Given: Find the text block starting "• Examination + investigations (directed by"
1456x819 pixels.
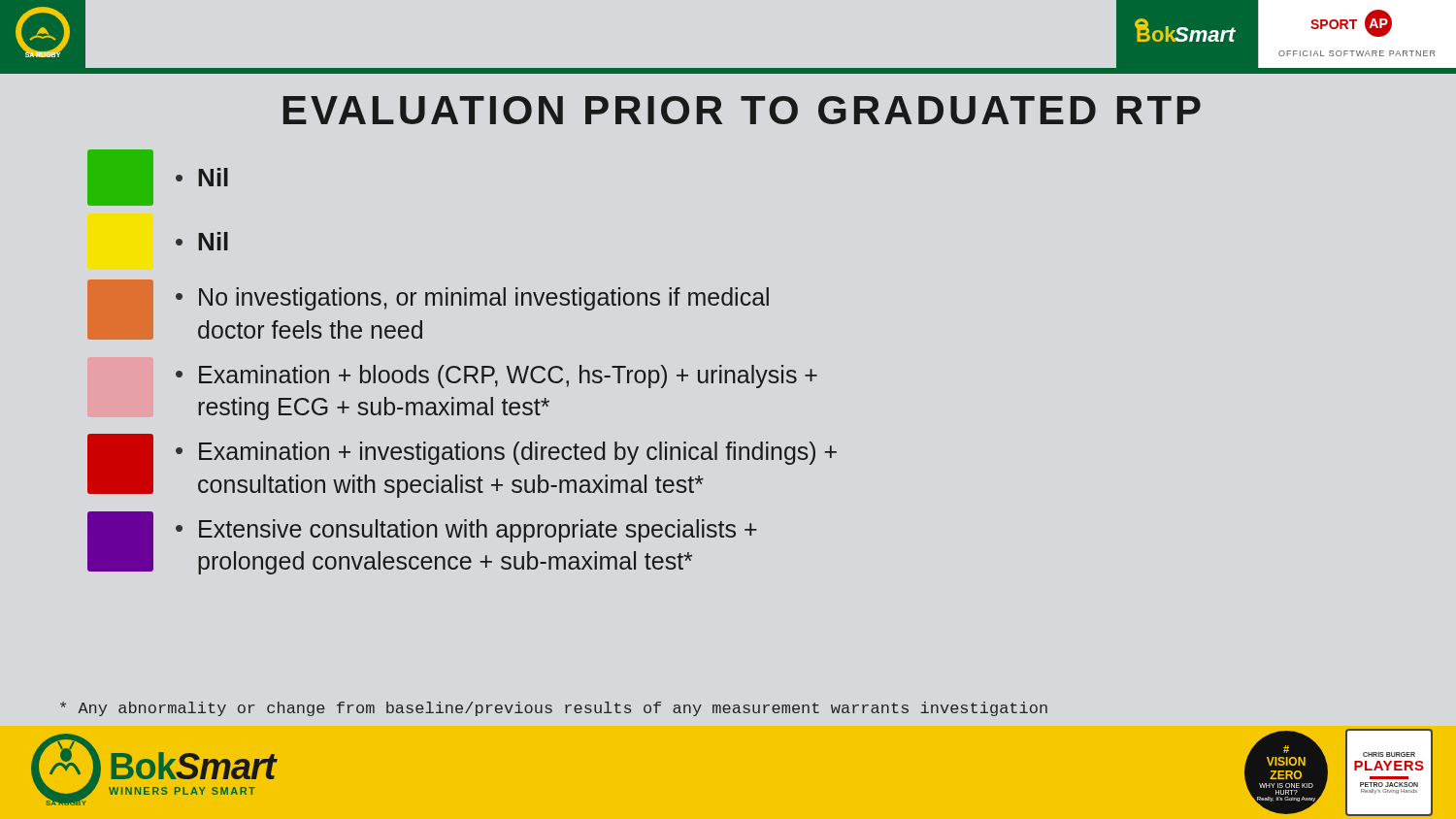Looking at the screenshot, I should 463,467.
